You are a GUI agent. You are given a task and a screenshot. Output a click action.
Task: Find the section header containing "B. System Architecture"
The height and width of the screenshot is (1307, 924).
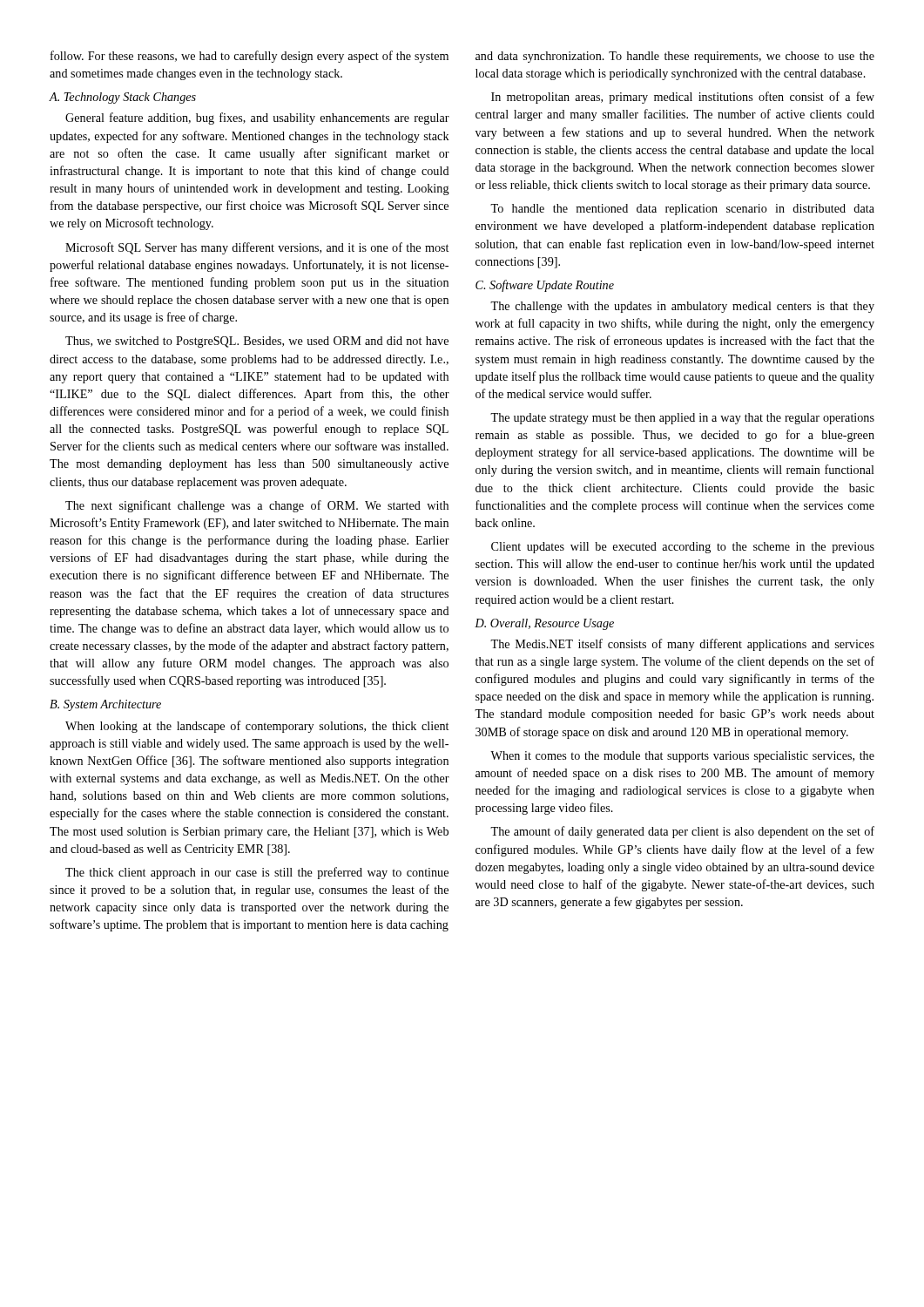[x=105, y=705]
